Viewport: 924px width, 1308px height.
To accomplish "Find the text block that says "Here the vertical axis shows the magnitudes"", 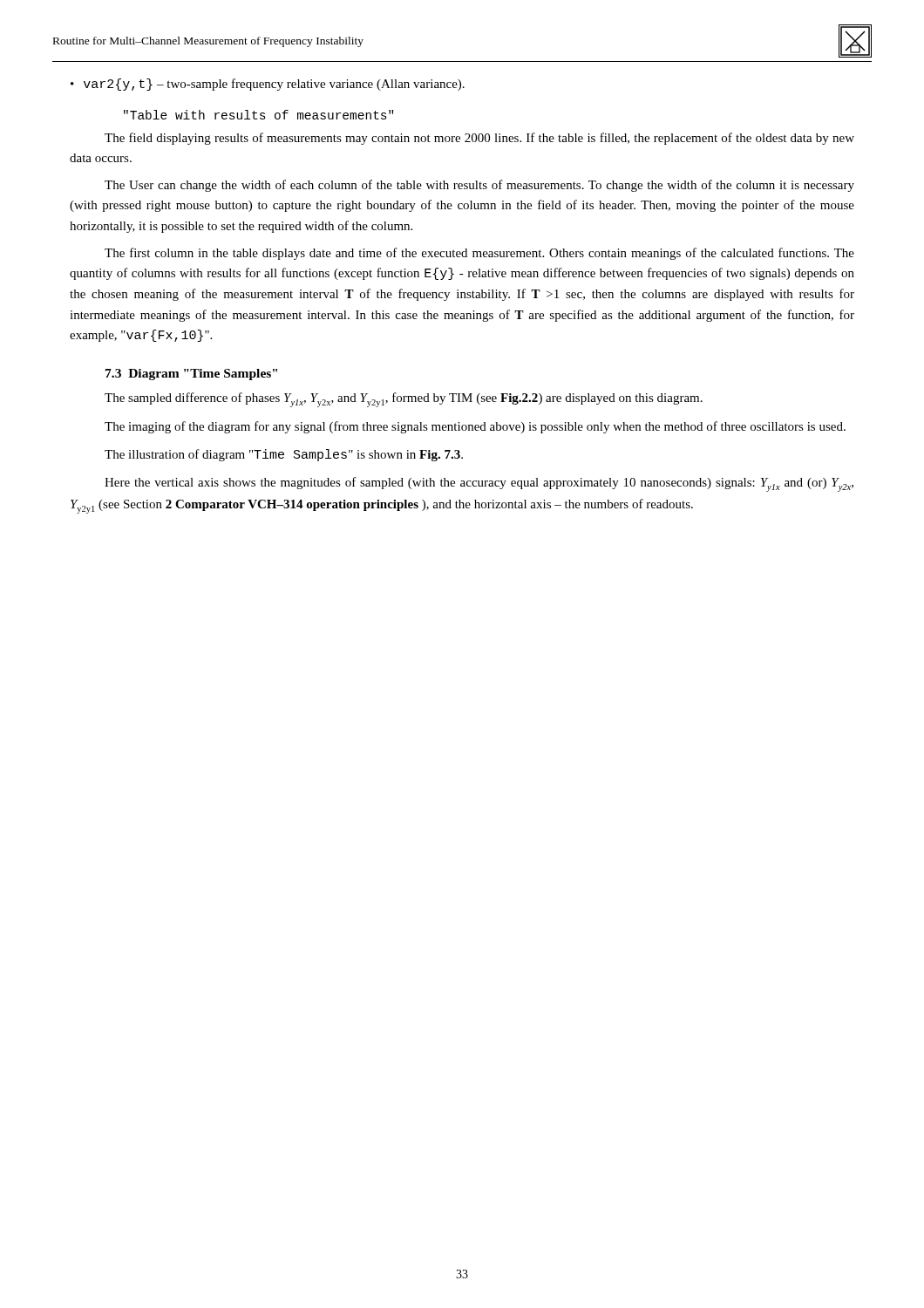I will coord(462,494).
